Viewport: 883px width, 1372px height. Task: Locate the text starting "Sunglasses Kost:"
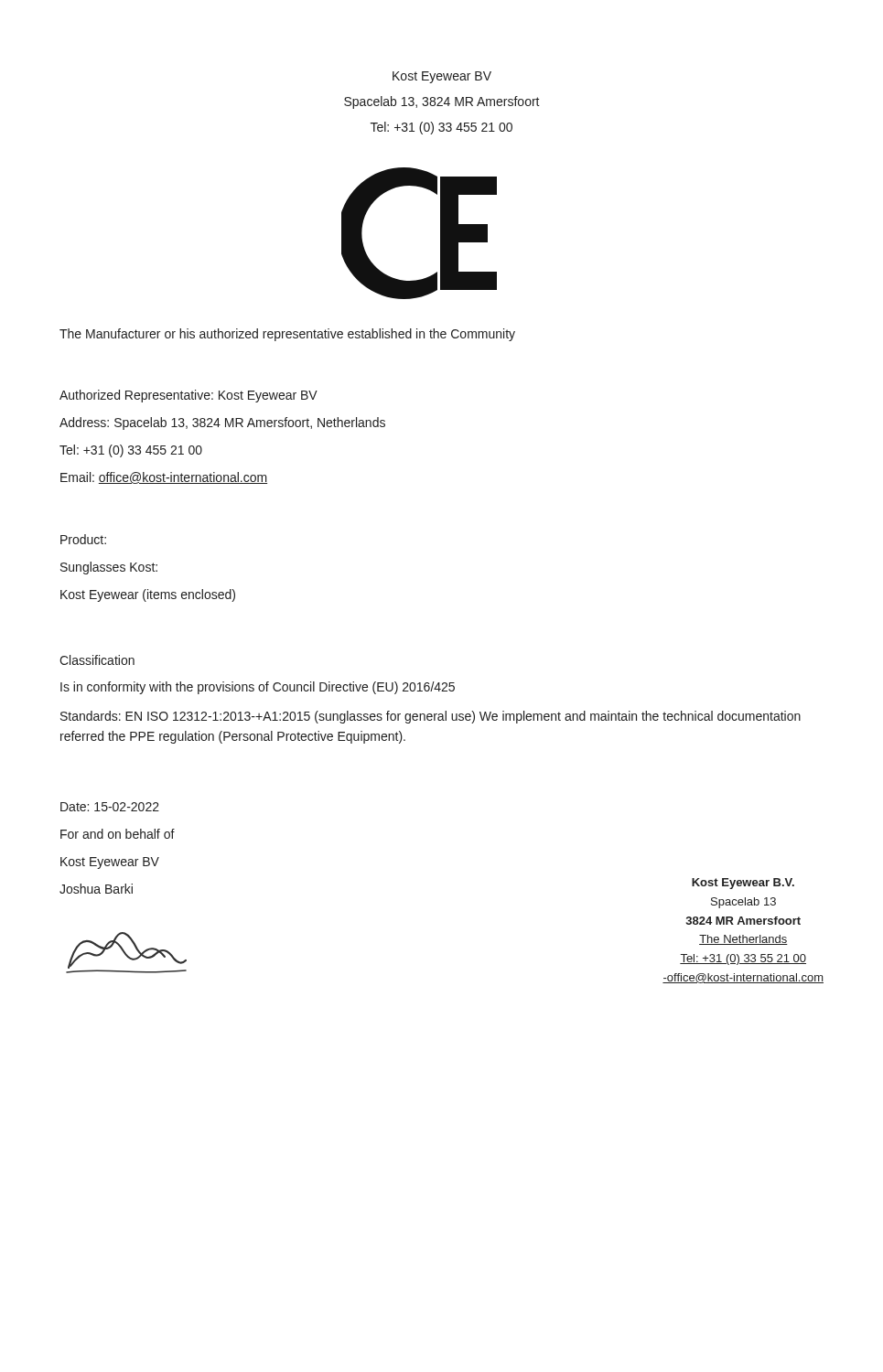click(x=109, y=567)
